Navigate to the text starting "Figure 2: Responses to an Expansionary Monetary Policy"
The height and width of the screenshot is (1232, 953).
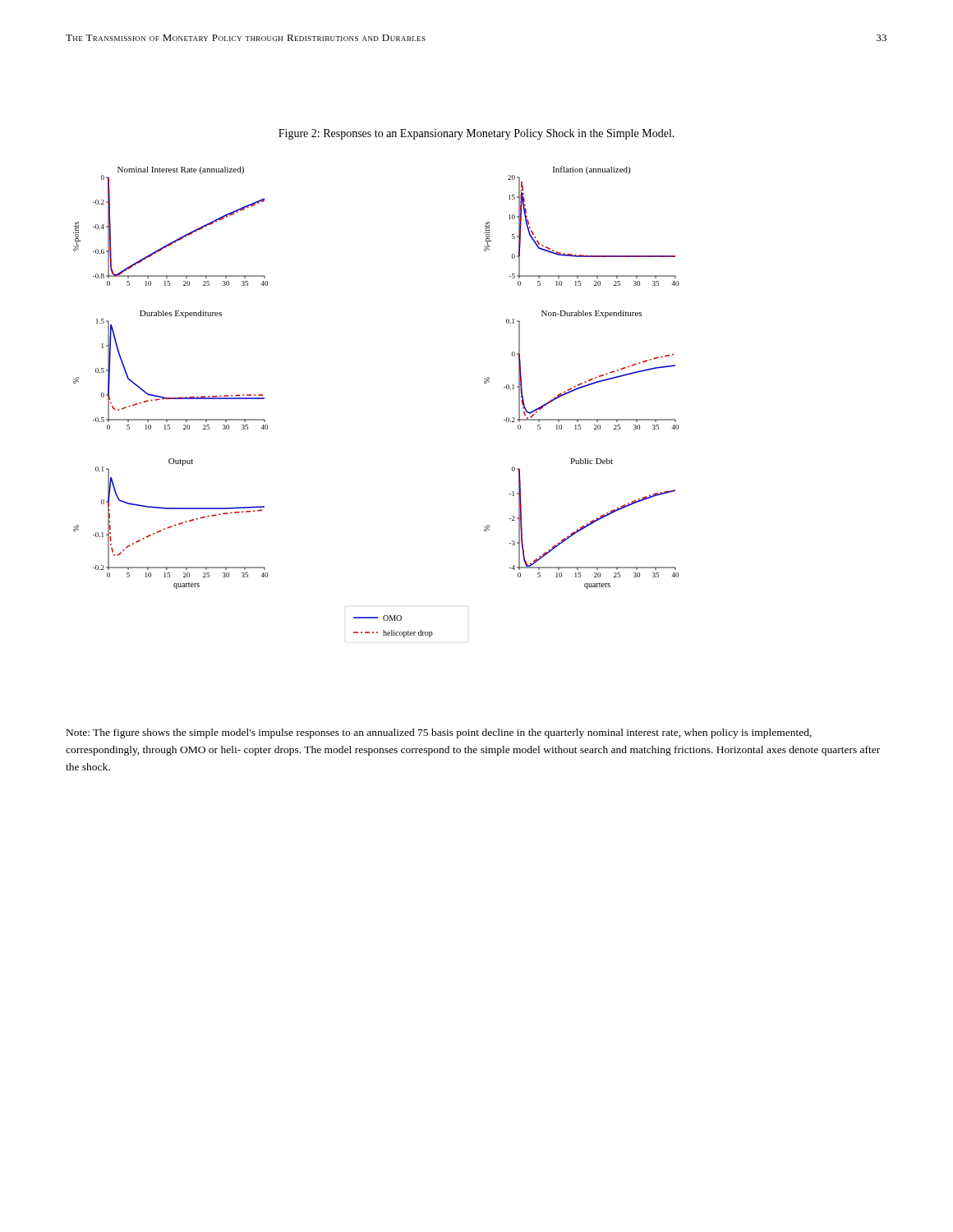point(476,133)
